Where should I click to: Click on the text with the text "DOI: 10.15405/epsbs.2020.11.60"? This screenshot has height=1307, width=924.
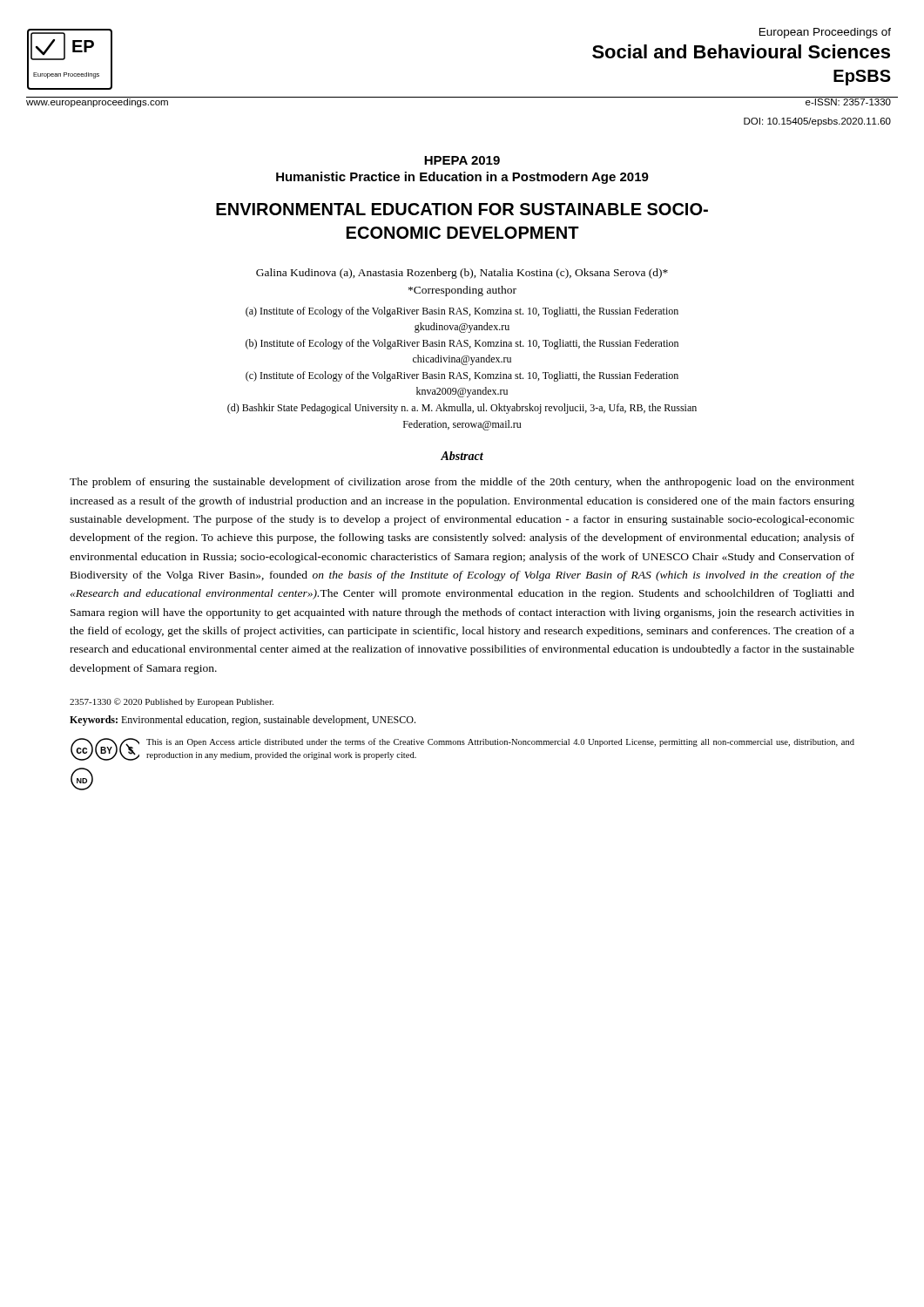click(817, 121)
